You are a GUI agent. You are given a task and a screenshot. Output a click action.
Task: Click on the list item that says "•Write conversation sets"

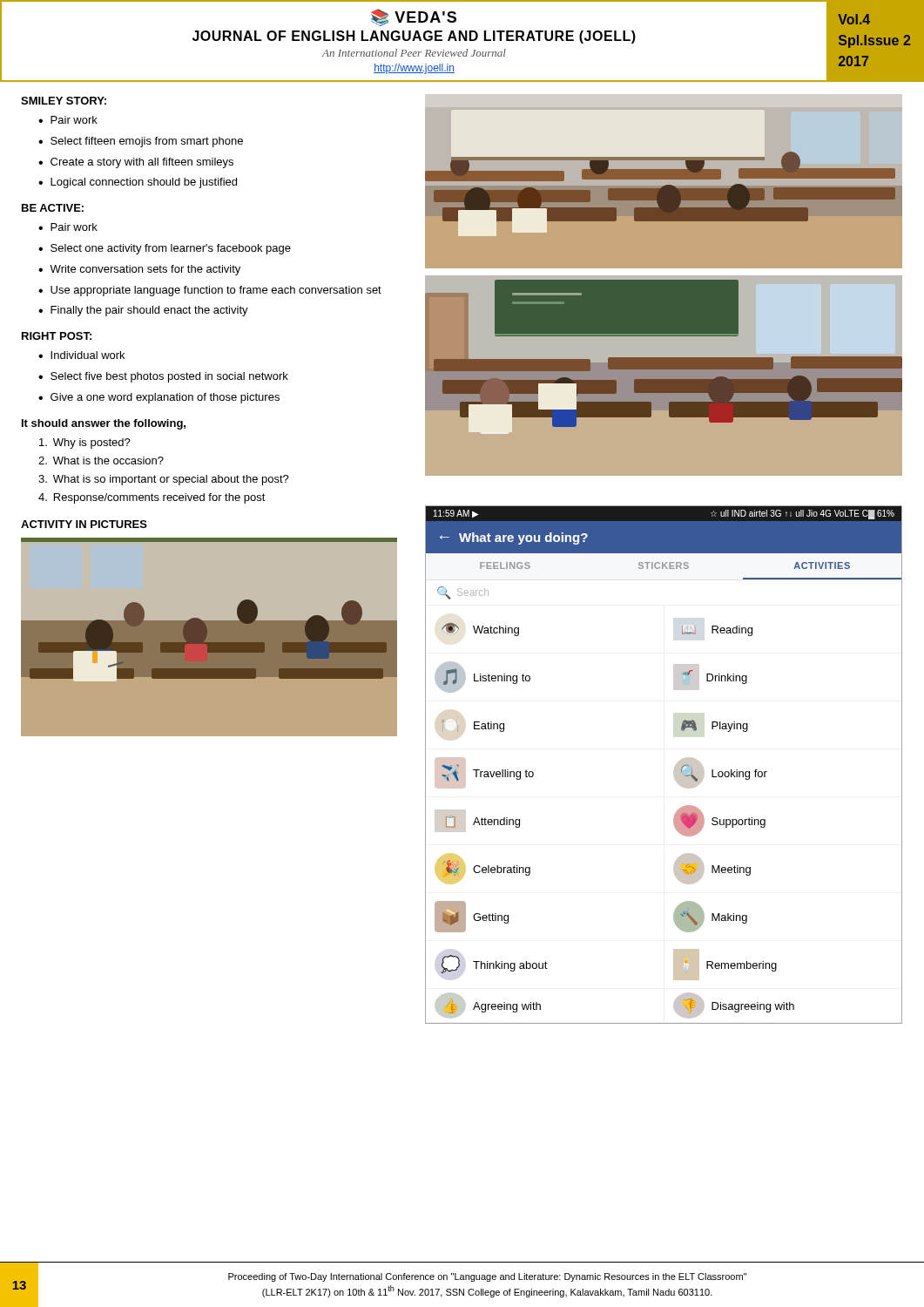click(x=139, y=270)
